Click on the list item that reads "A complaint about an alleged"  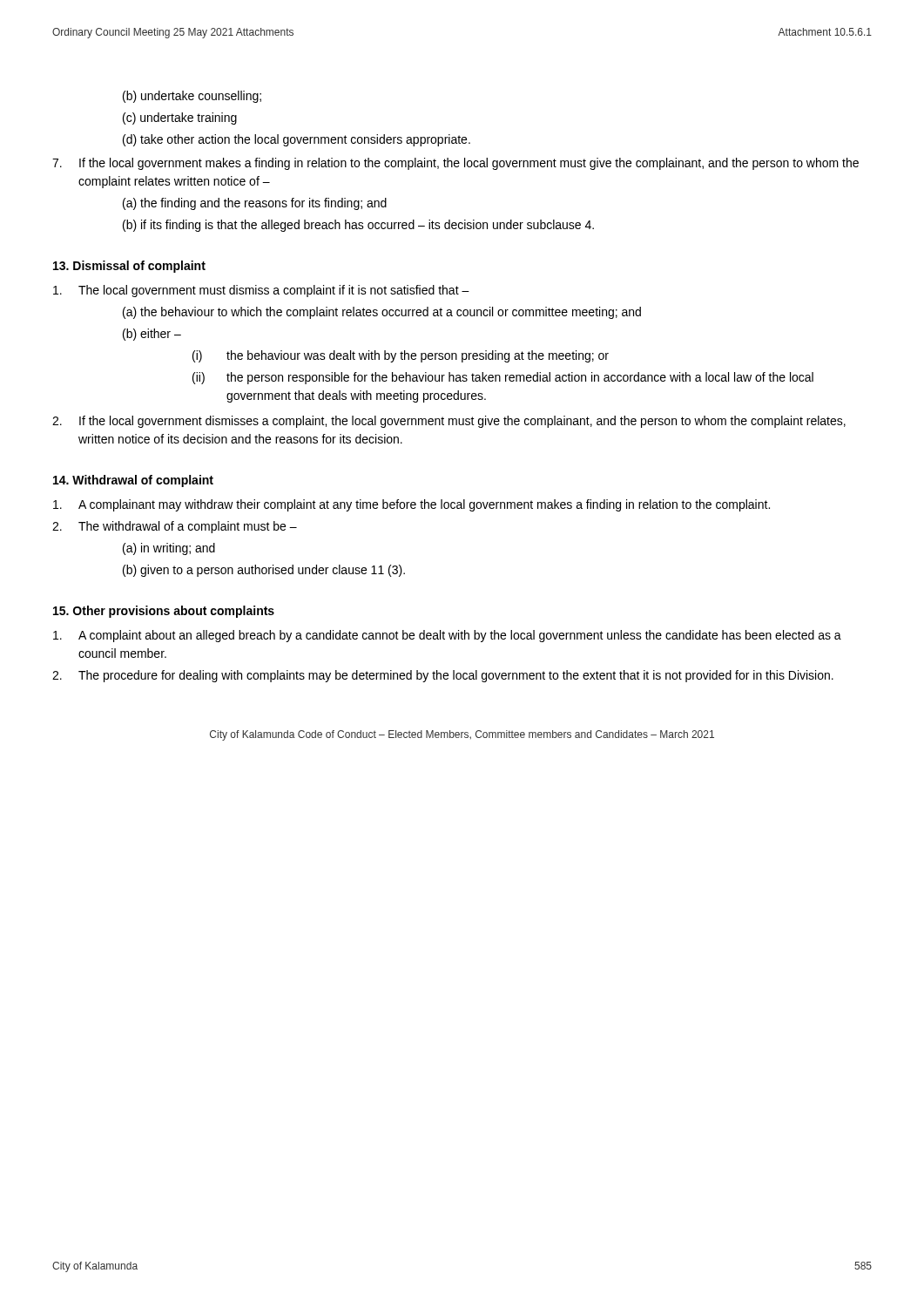pos(462,645)
